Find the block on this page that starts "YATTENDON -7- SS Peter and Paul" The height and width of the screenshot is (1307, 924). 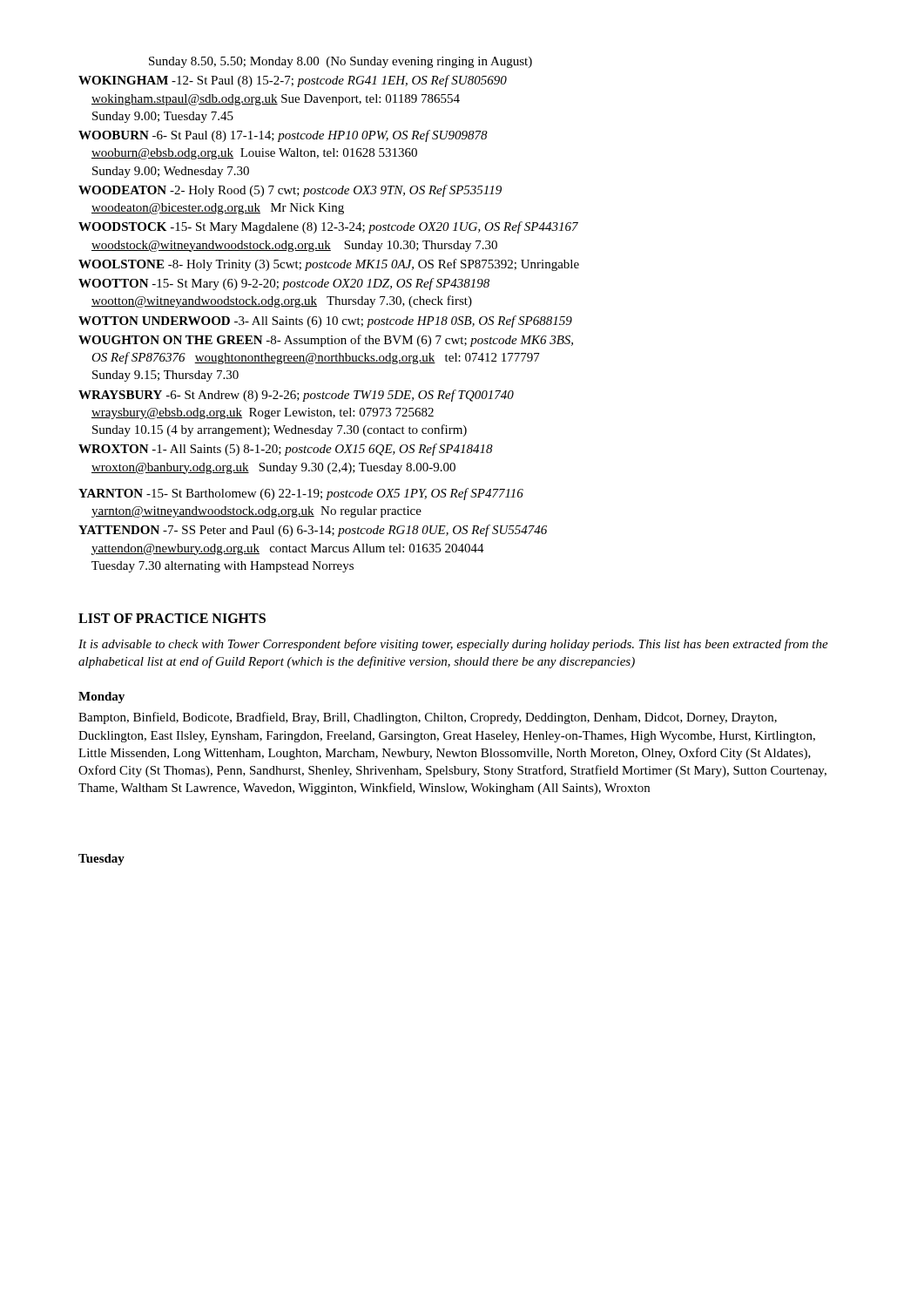pyautogui.click(x=313, y=548)
